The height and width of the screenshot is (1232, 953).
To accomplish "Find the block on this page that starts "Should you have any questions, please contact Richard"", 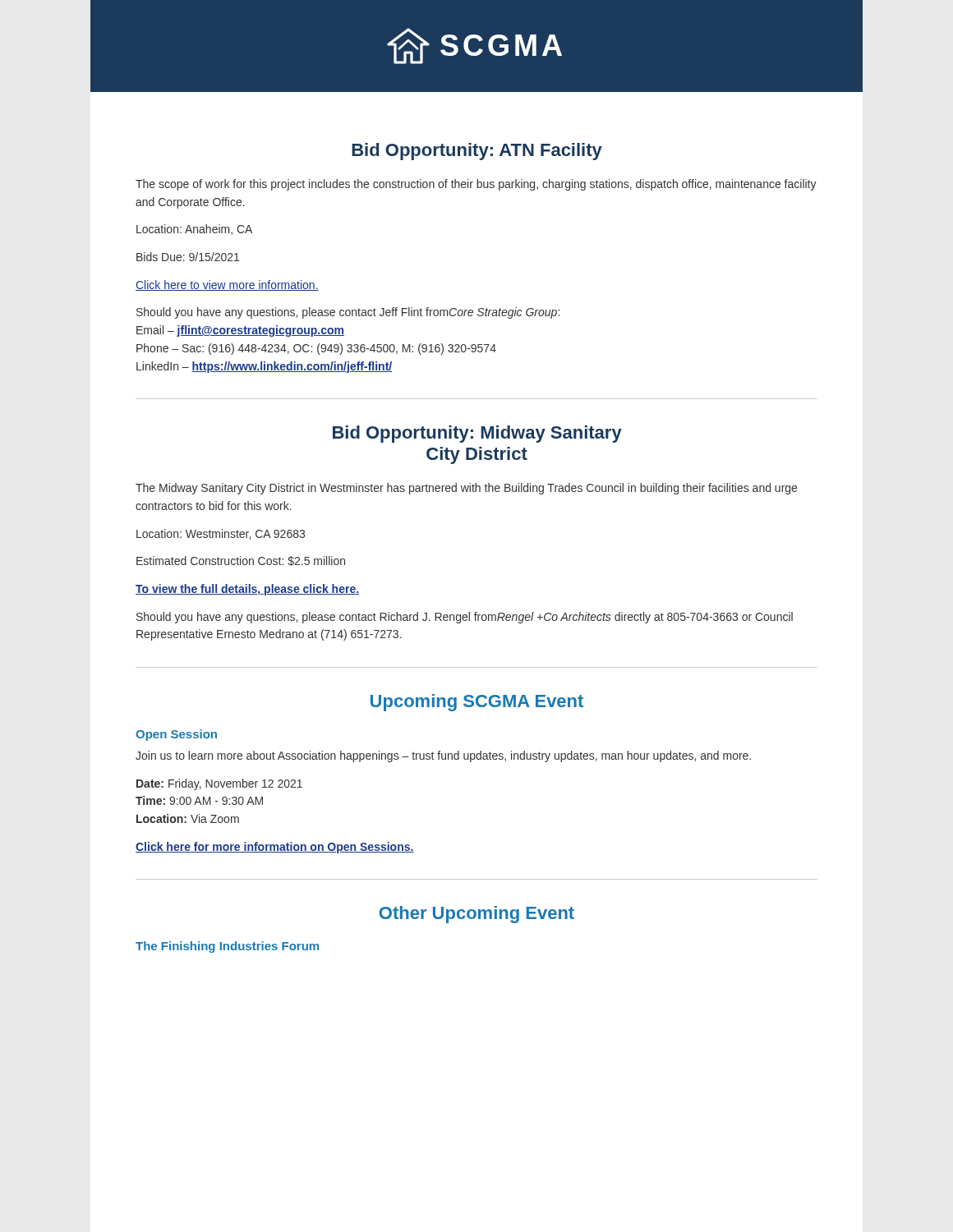I will pos(476,626).
